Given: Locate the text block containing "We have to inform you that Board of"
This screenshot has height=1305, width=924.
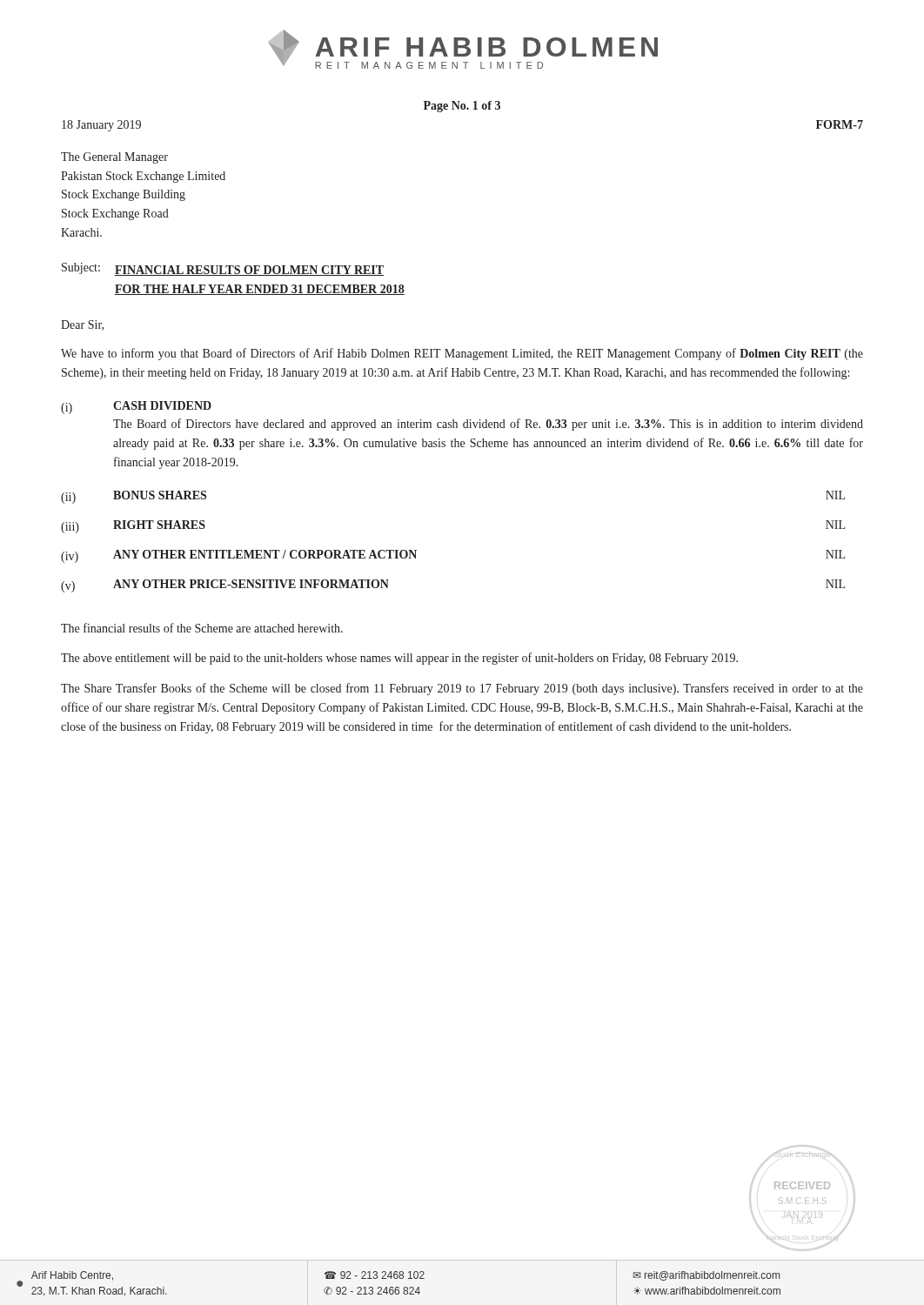Looking at the screenshot, I should [462, 363].
